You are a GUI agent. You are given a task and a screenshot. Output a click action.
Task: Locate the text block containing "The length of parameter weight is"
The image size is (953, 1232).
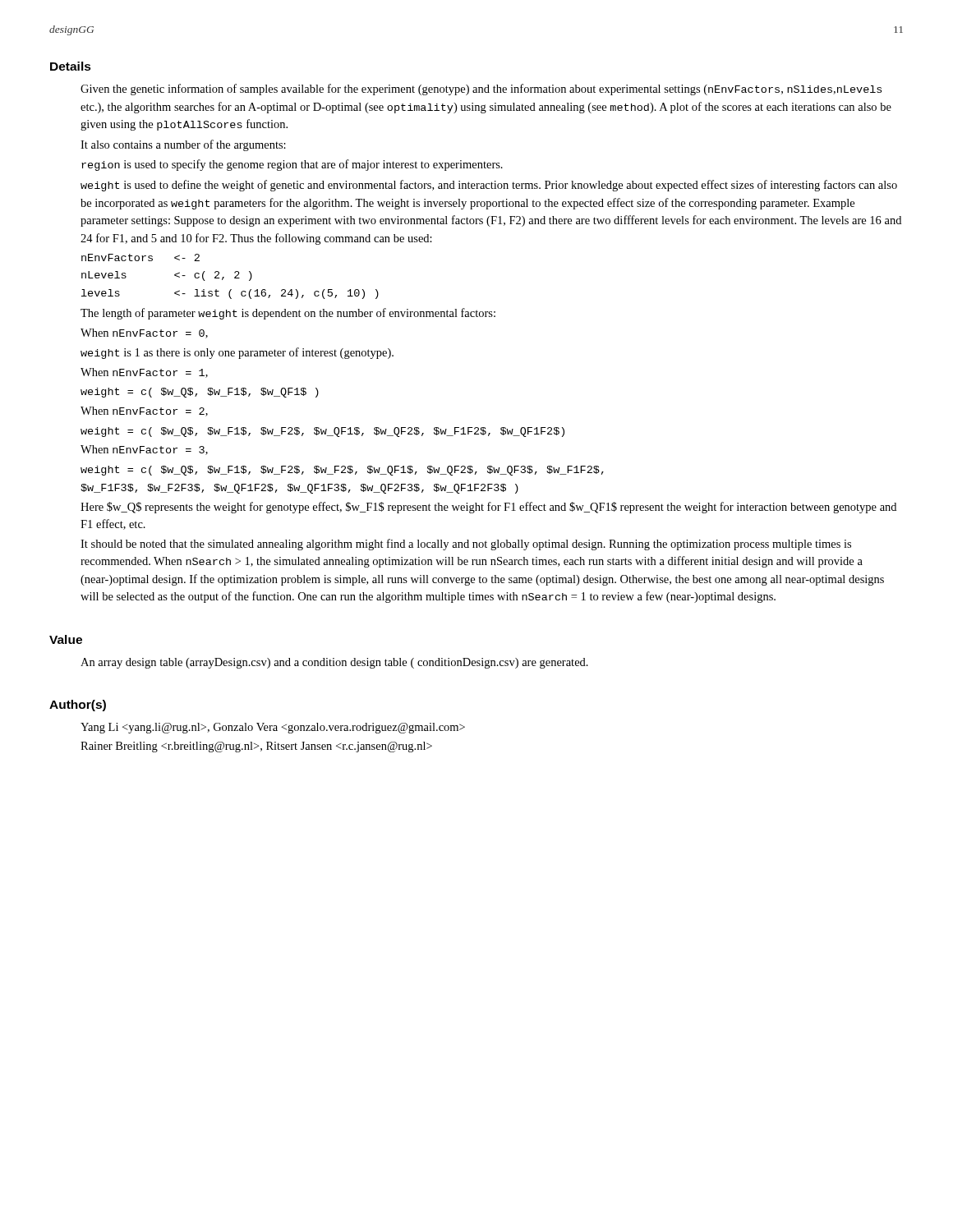click(492, 455)
